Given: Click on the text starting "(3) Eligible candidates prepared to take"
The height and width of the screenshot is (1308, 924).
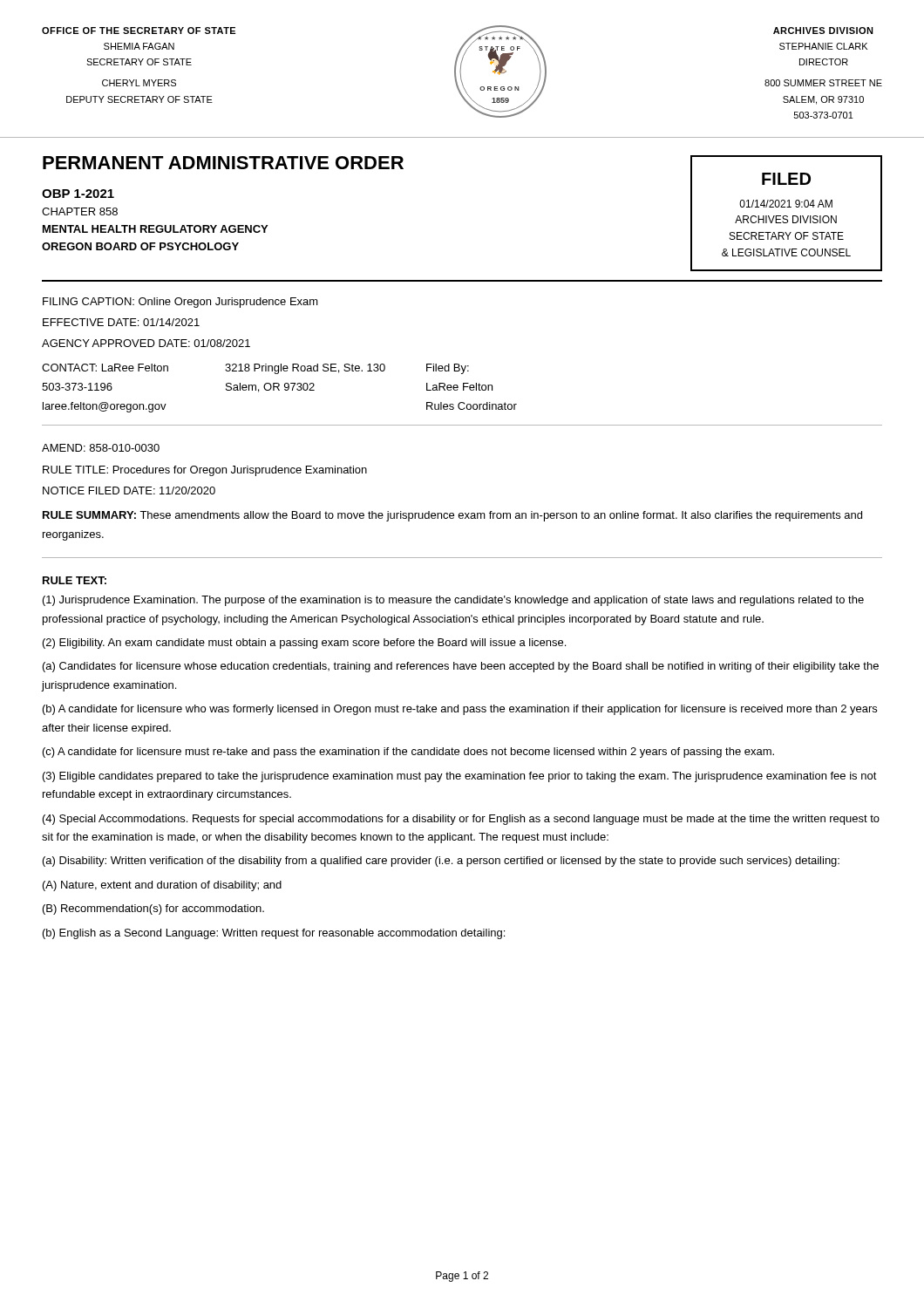Looking at the screenshot, I should pyautogui.click(x=459, y=785).
